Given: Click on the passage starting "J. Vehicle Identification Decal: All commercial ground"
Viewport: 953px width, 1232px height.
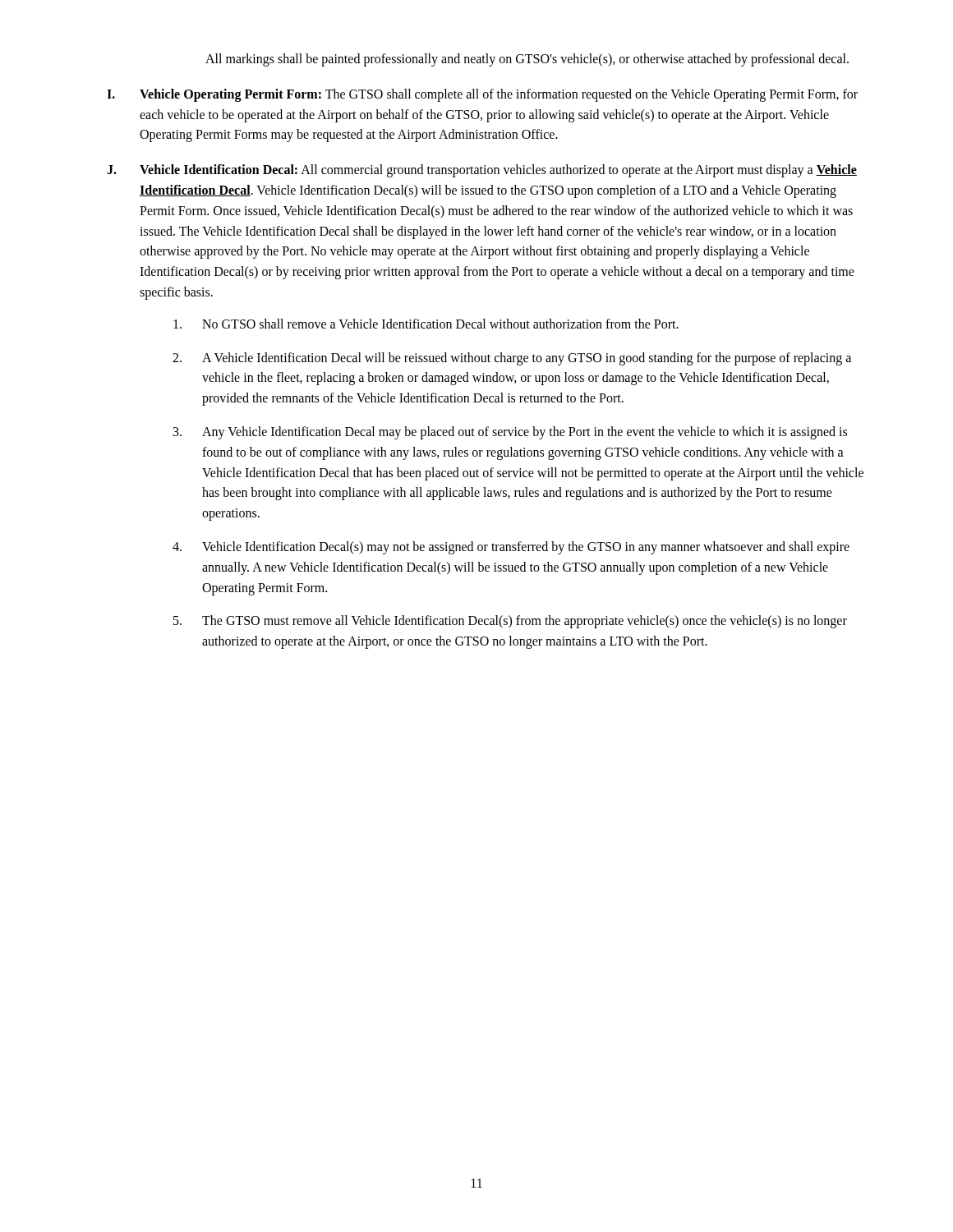Looking at the screenshot, I should (489, 413).
